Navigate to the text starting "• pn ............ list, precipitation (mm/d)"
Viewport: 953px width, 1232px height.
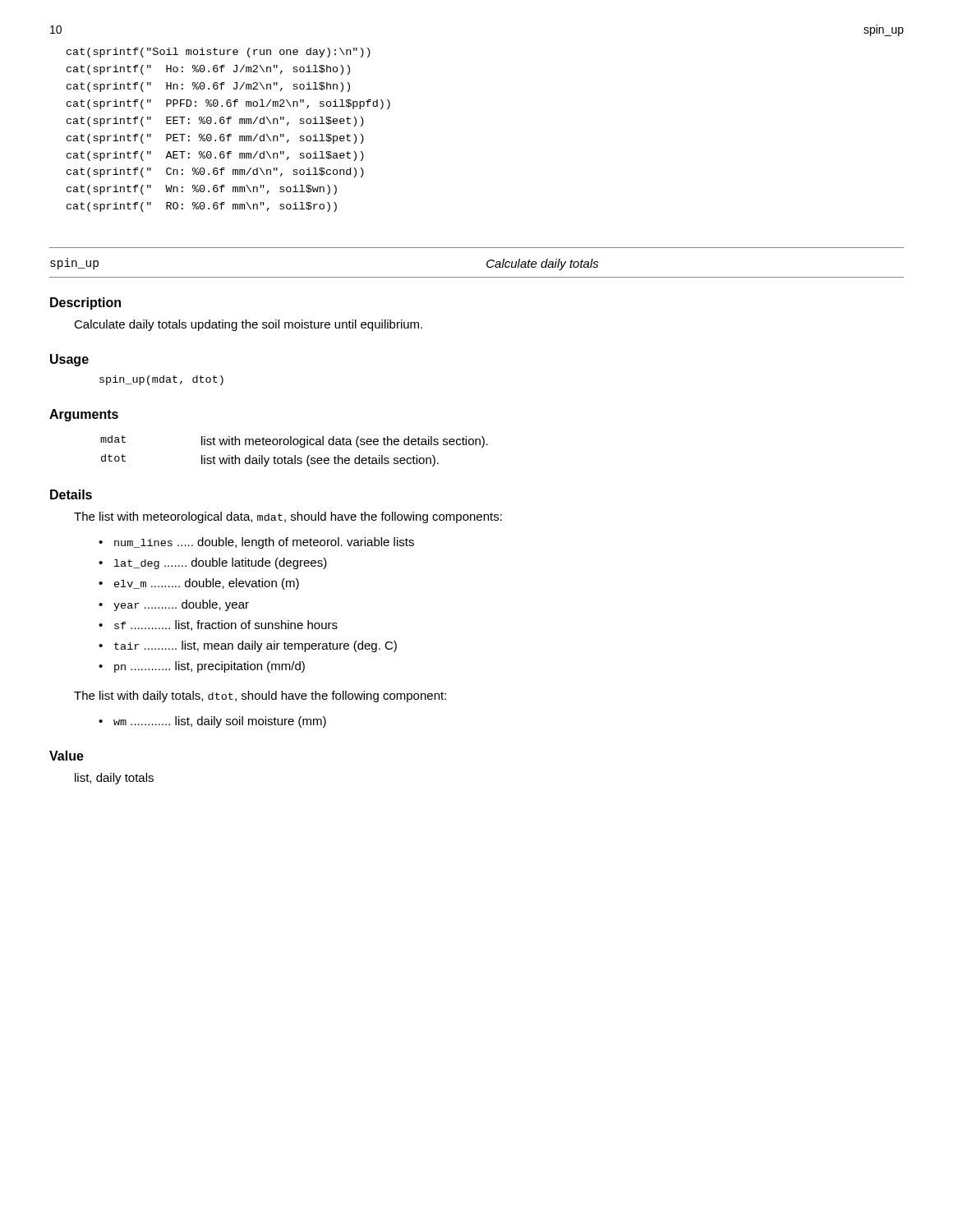(202, 667)
